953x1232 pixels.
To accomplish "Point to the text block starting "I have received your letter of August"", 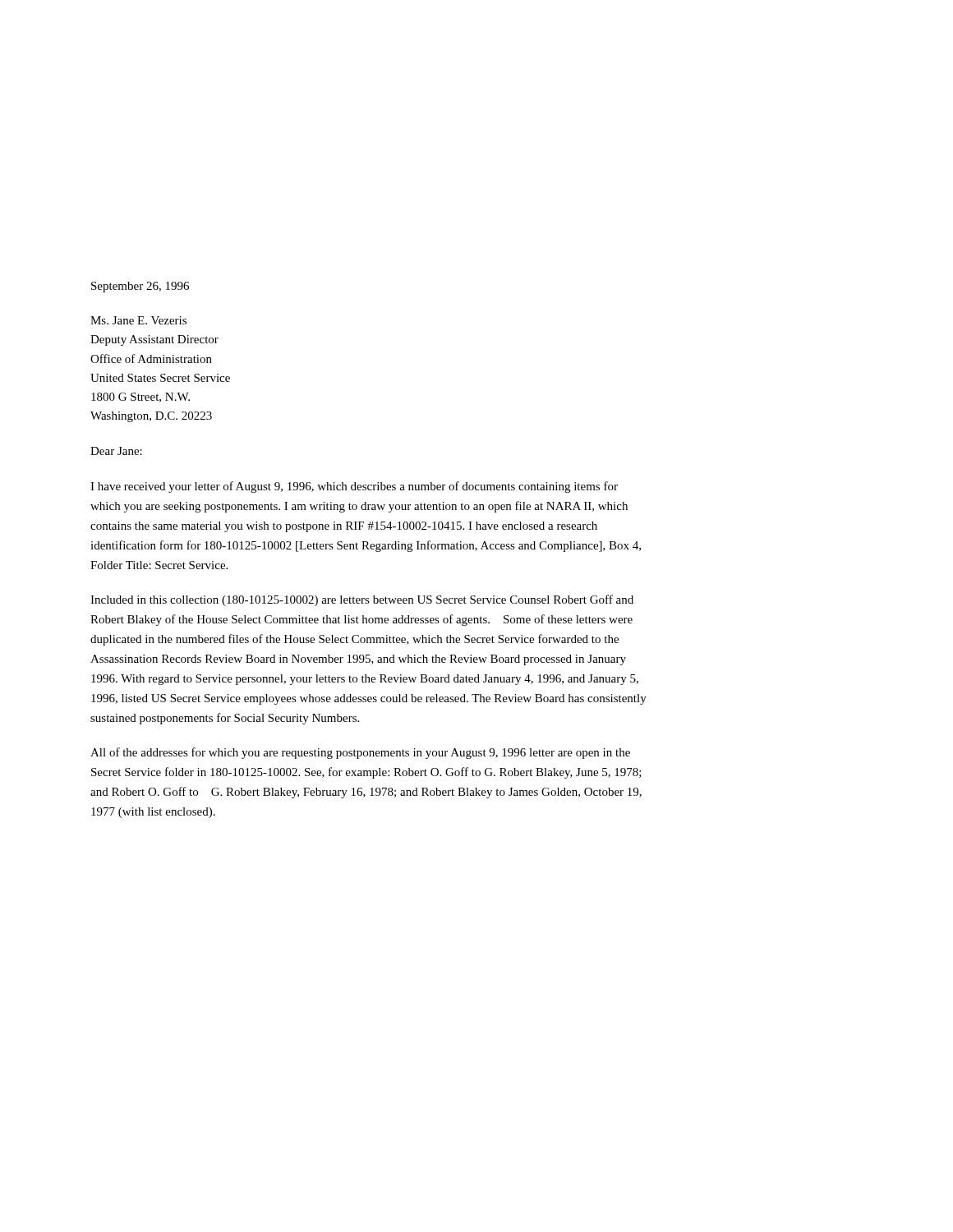I will point(366,525).
